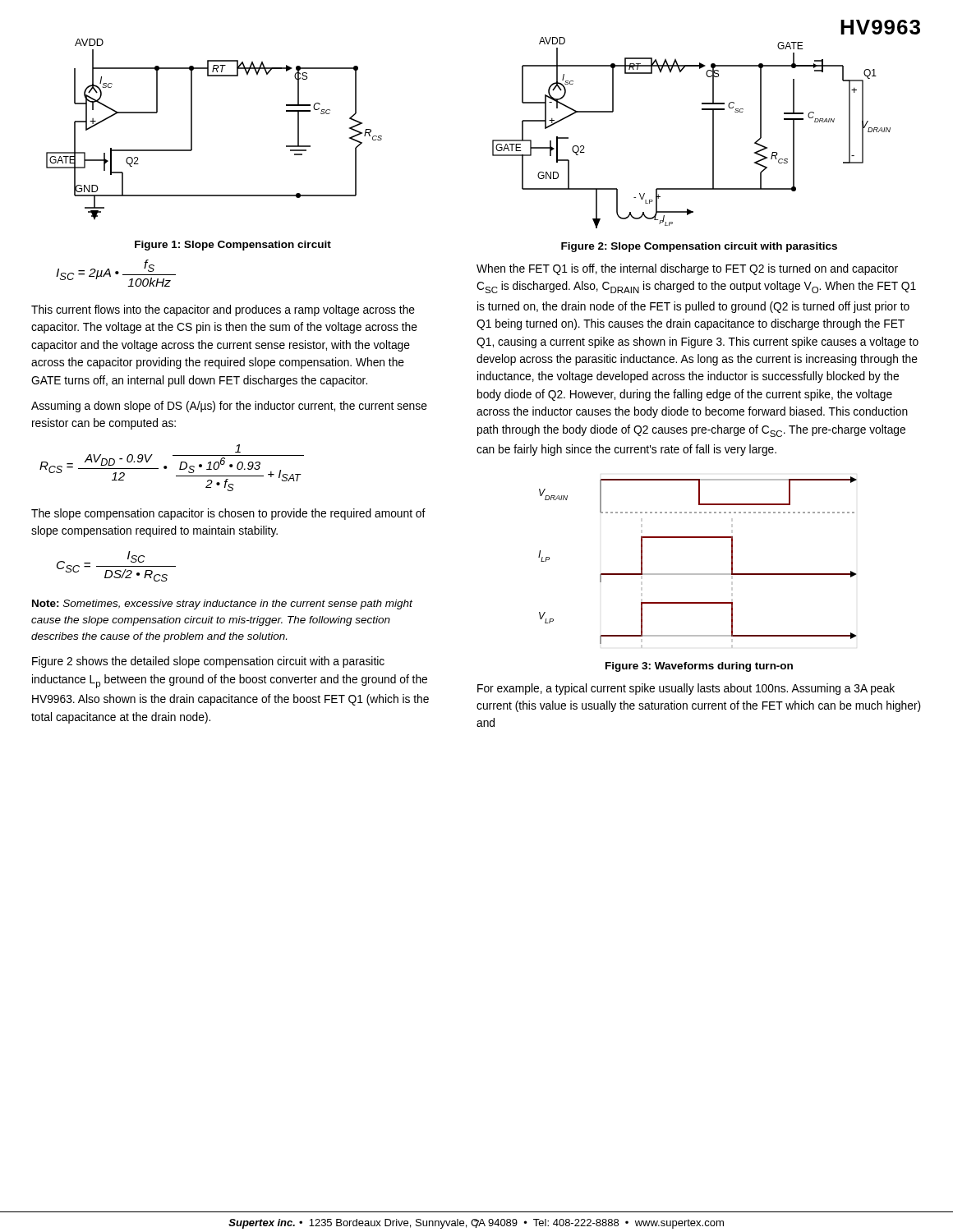Click the passage that begins "Figure 2 shows the"
953x1232 pixels.
tap(230, 690)
